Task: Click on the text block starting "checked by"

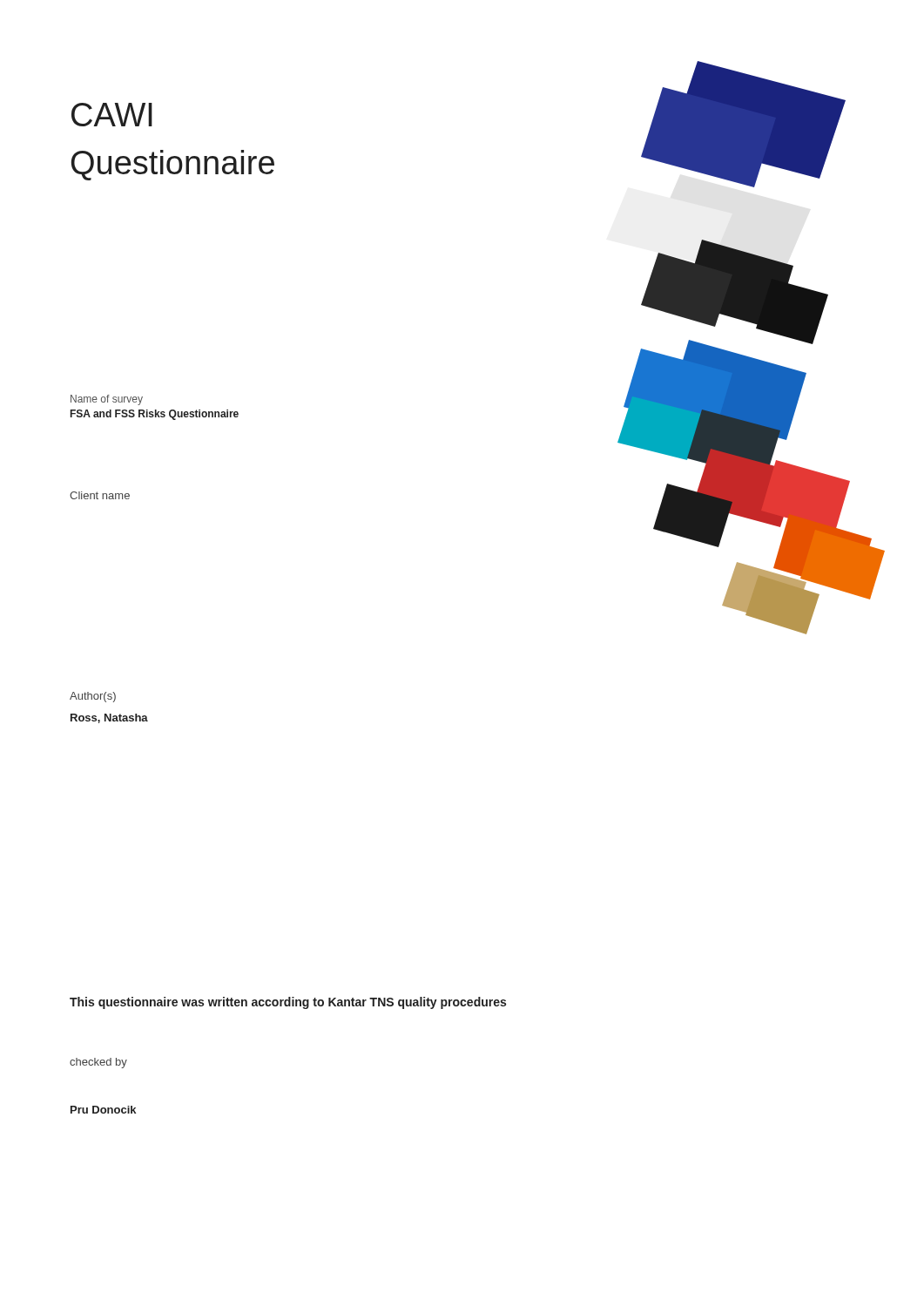Action: tap(98, 1062)
